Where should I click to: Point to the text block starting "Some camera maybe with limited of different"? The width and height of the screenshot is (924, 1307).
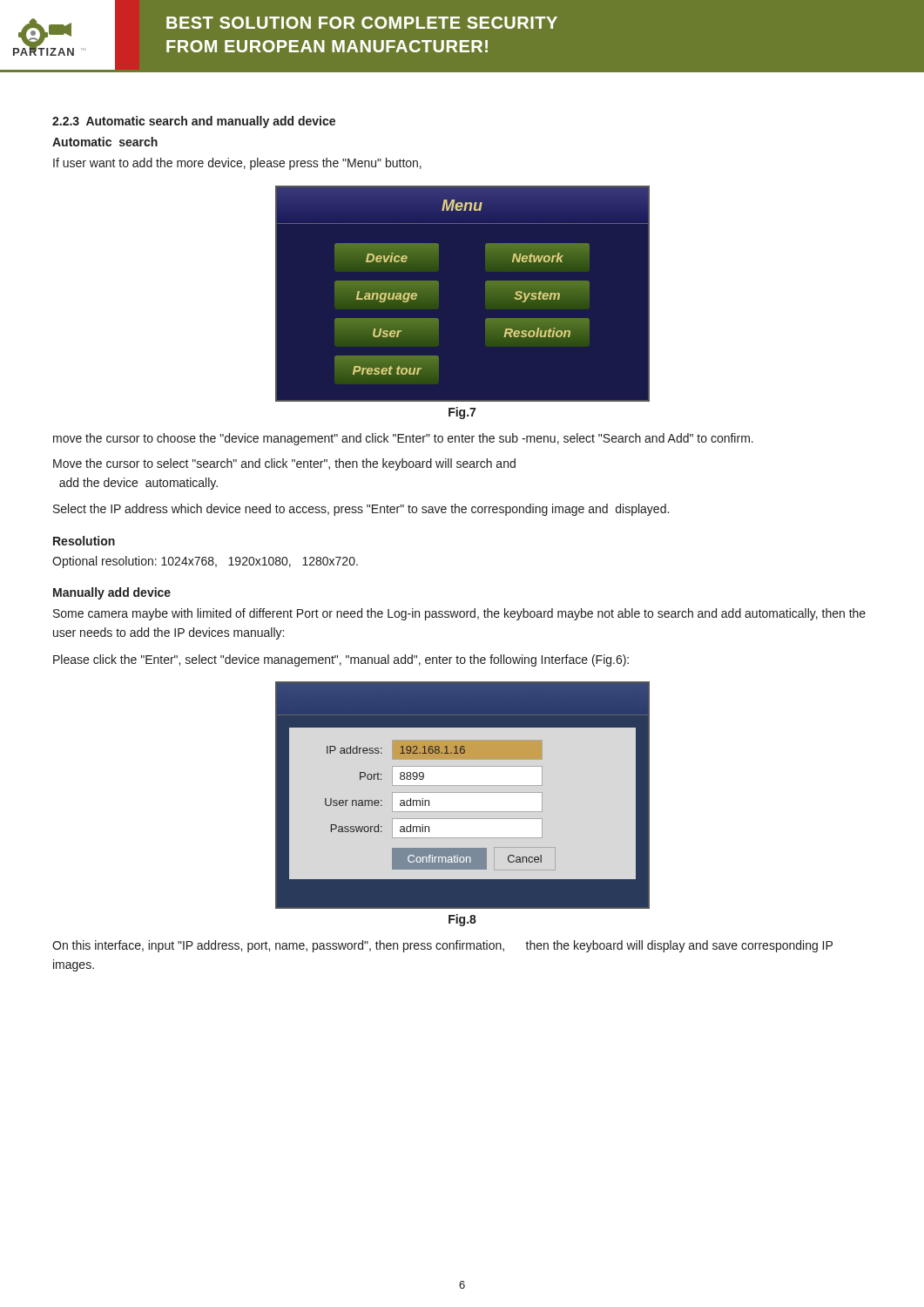tap(459, 623)
